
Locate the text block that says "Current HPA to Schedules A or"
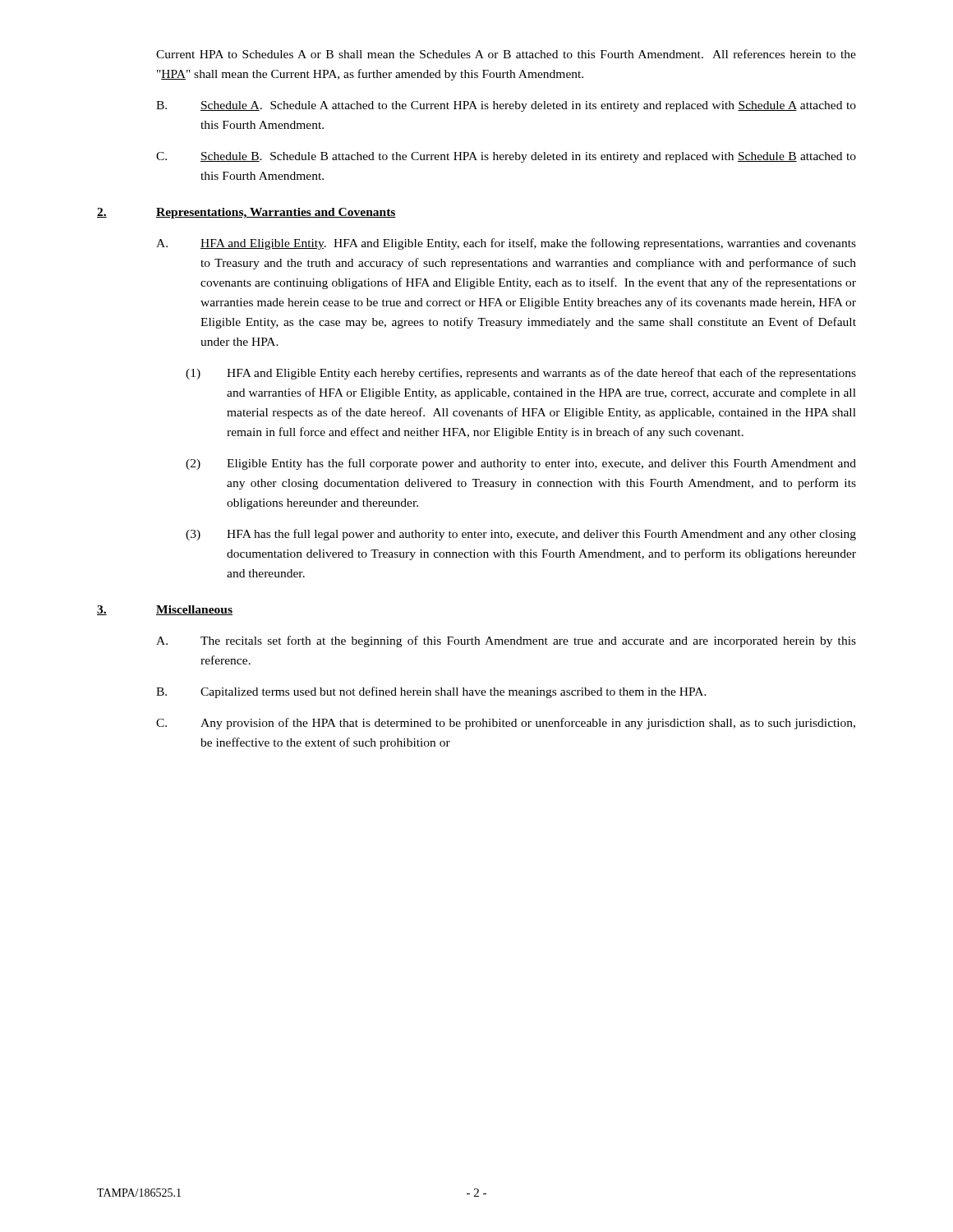[x=506, y=64]
